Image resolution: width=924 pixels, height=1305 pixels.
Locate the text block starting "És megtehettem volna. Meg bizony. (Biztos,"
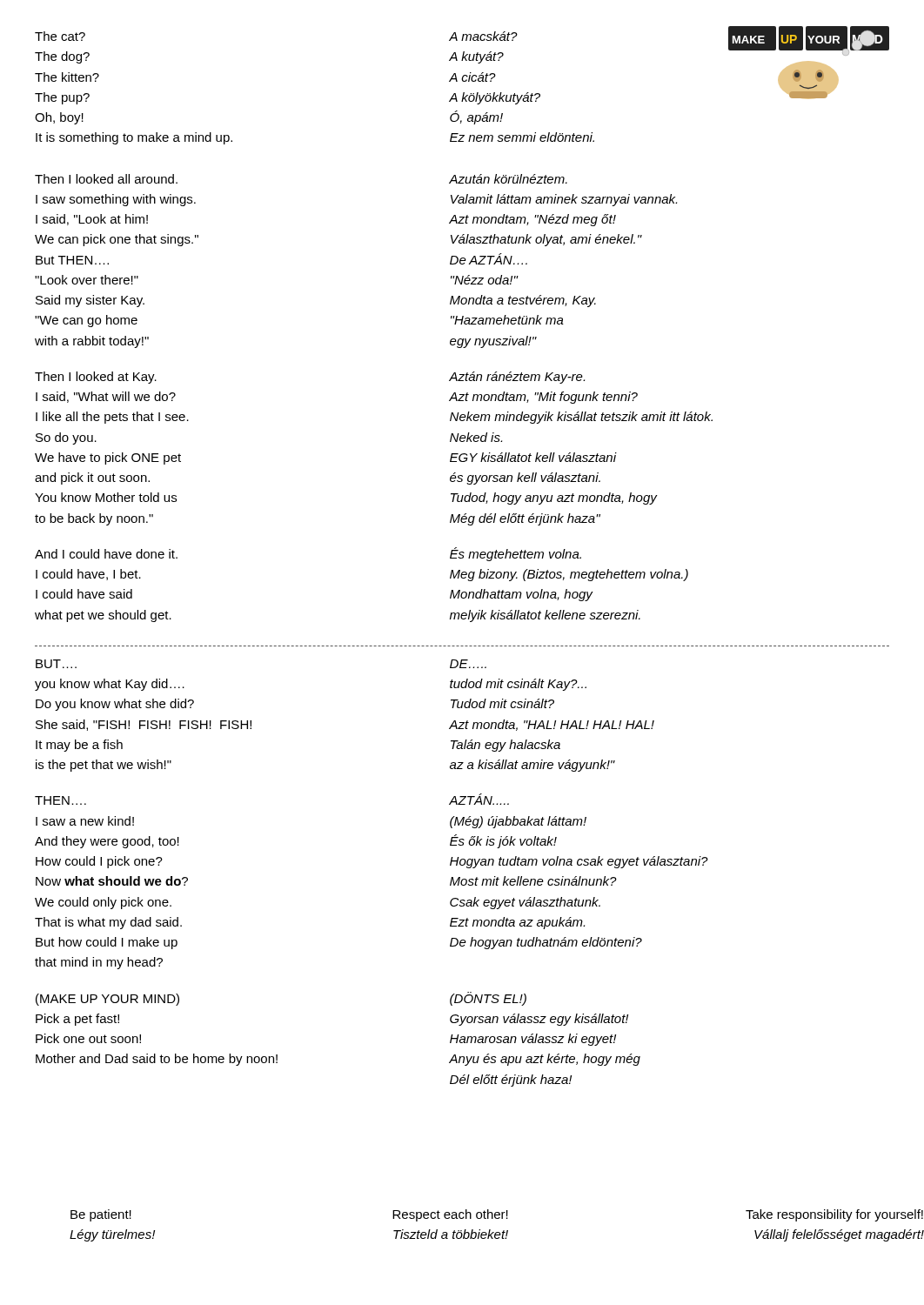569,584
